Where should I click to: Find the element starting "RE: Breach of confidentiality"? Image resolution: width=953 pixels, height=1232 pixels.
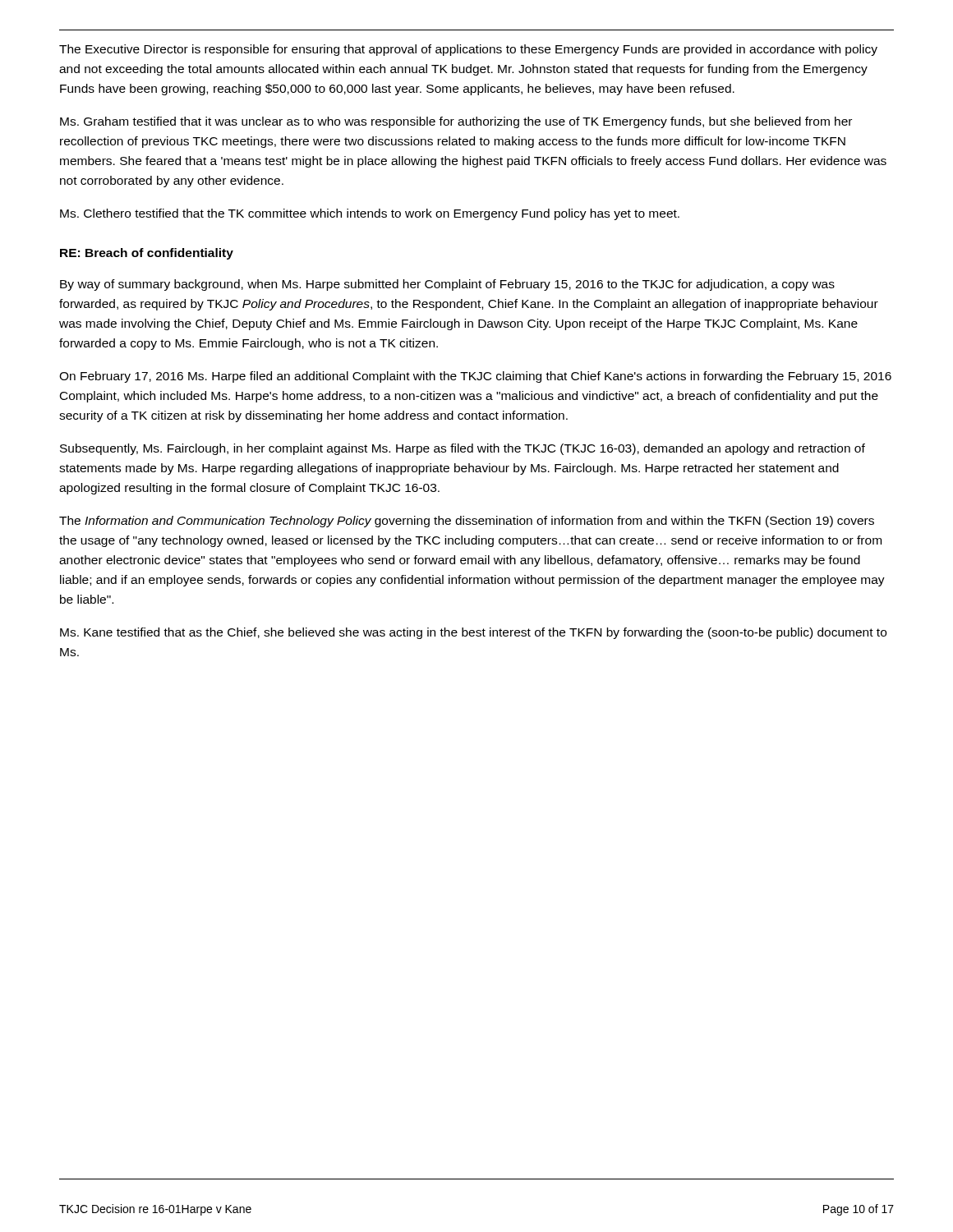(x=146, y=253)
